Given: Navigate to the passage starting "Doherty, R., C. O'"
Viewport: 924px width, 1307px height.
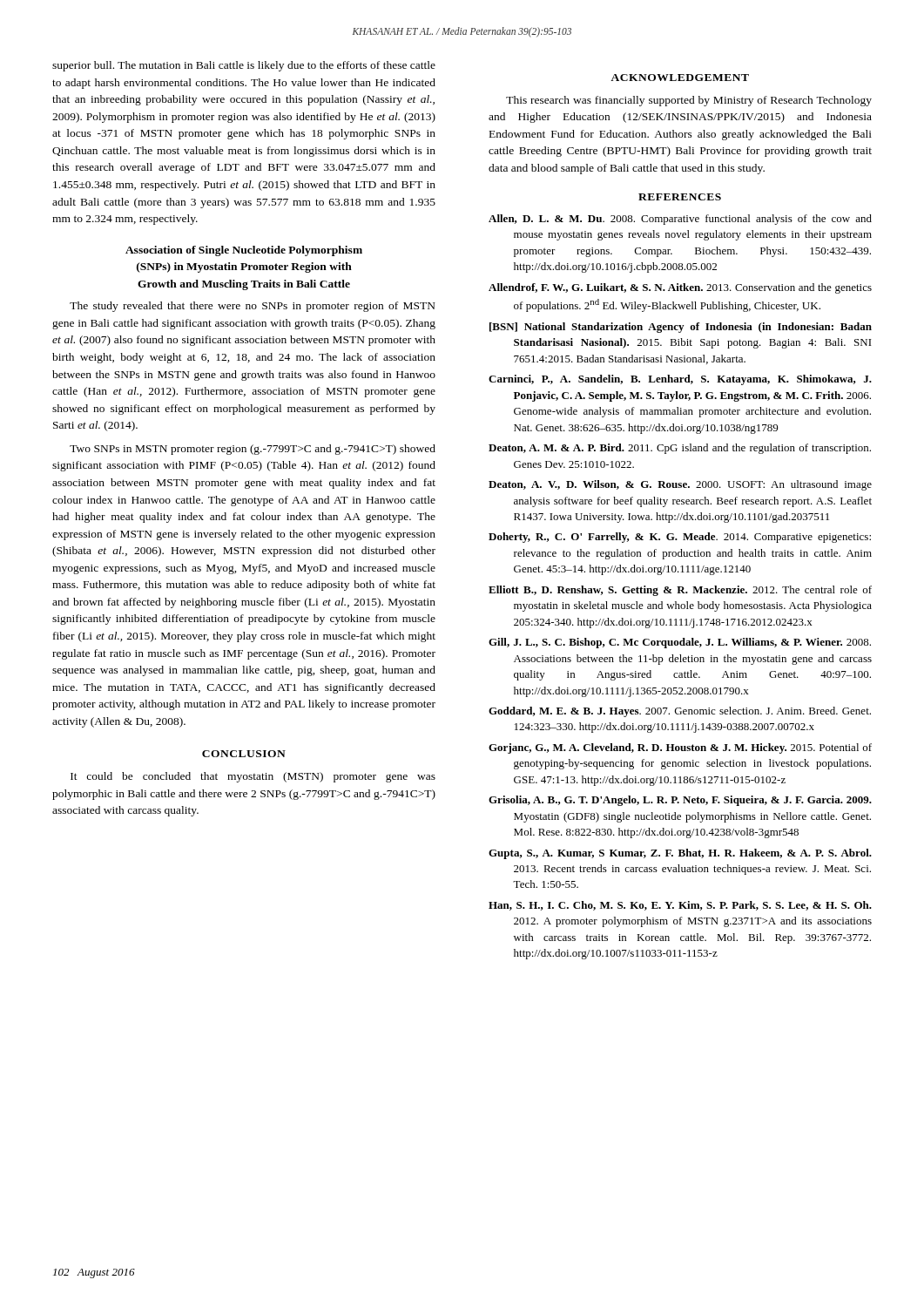Looking at the screenshot, I should 680,553.
